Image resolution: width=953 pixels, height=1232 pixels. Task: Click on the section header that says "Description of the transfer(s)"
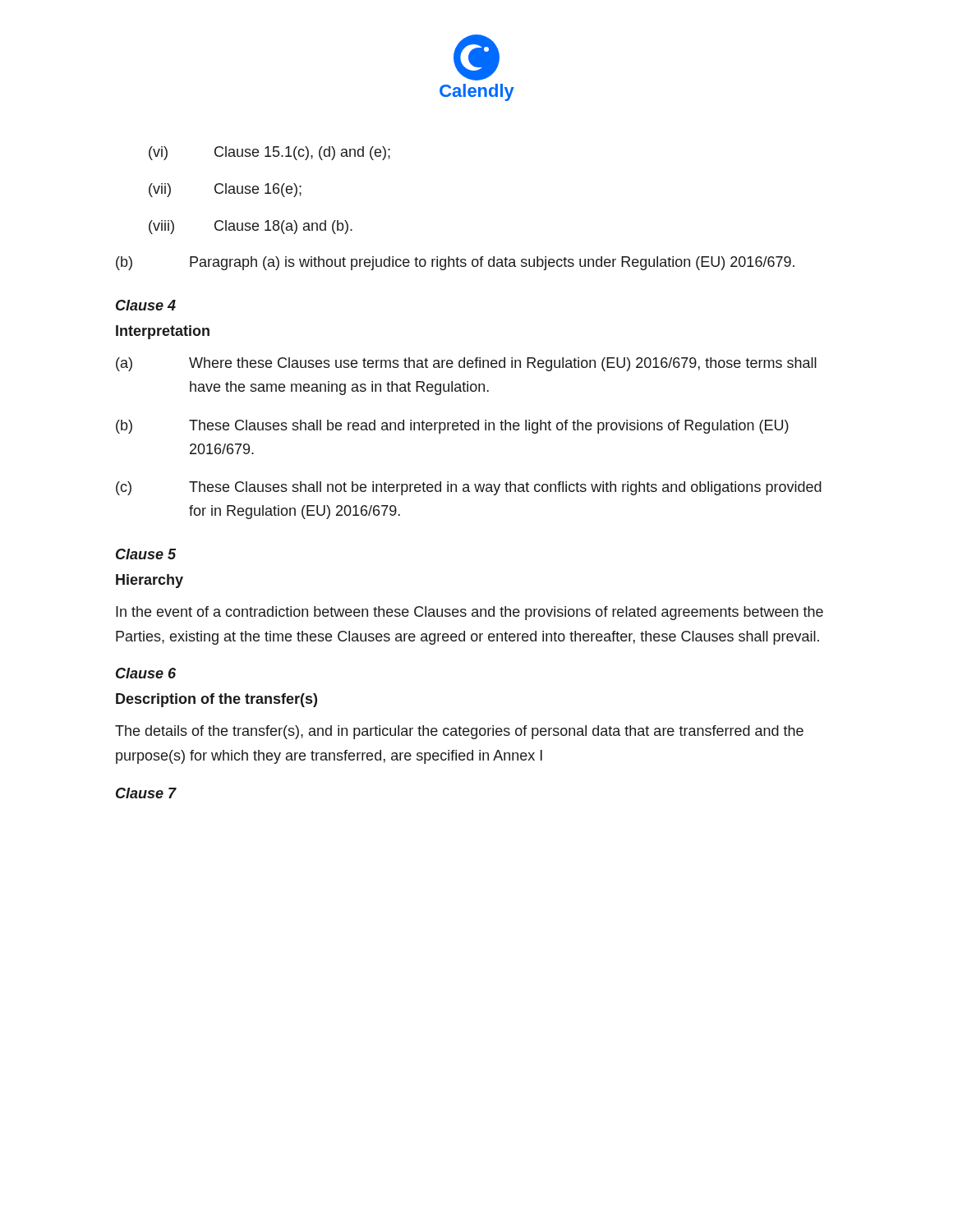point(217,699)
